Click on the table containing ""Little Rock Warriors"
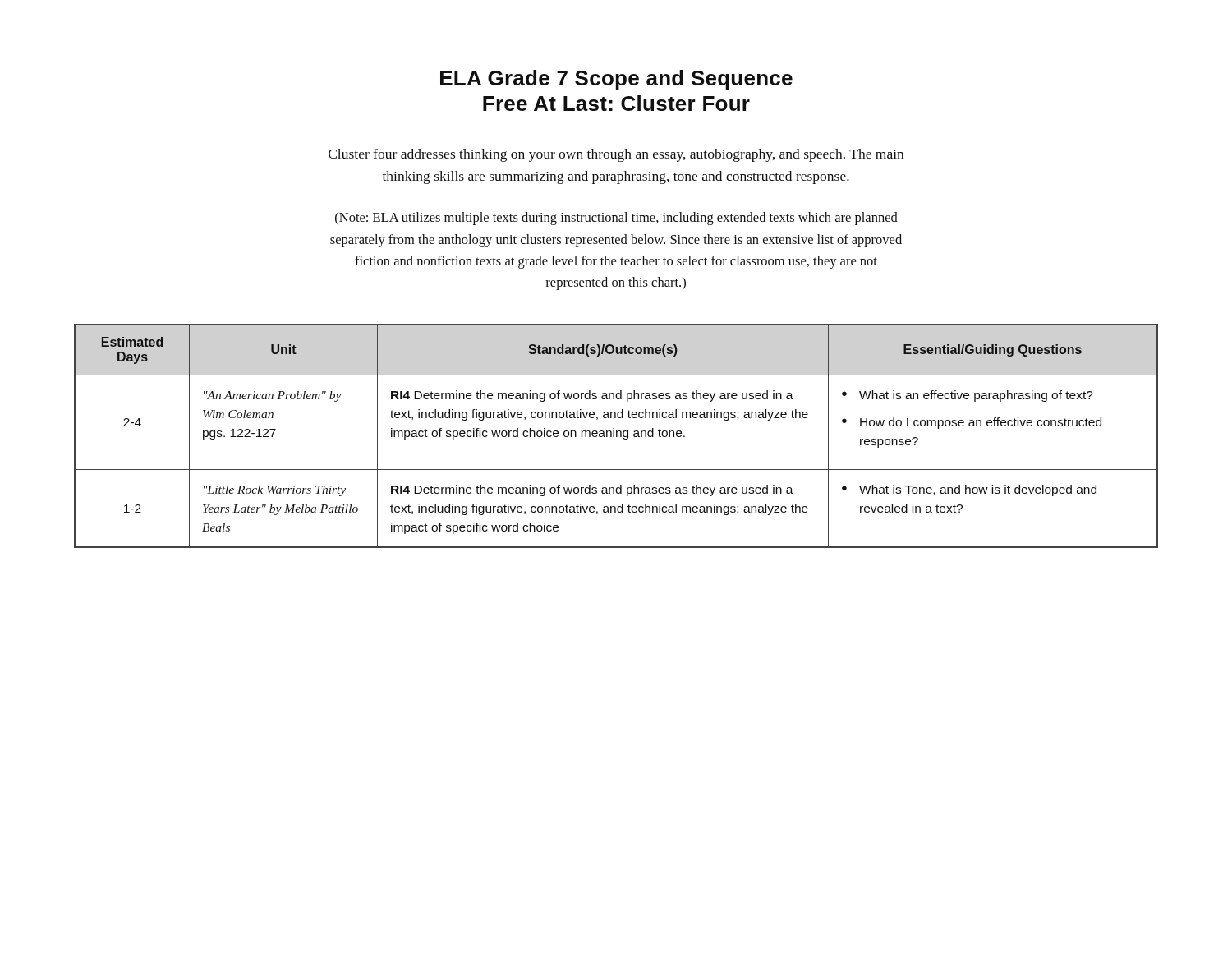1232x953 pixels. (x=616, y=436)
